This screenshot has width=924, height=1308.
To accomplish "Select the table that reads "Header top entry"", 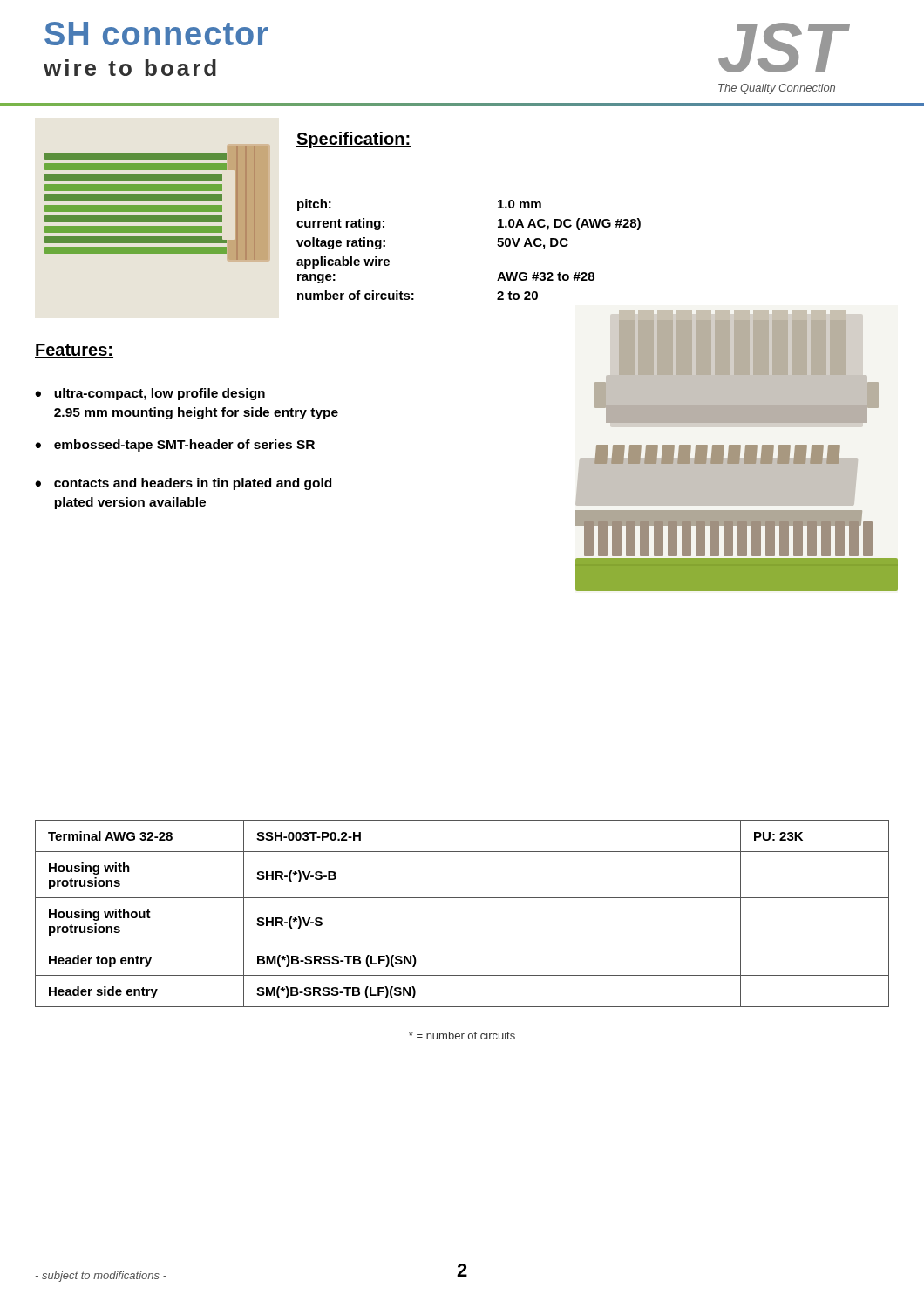I will 462,913.
